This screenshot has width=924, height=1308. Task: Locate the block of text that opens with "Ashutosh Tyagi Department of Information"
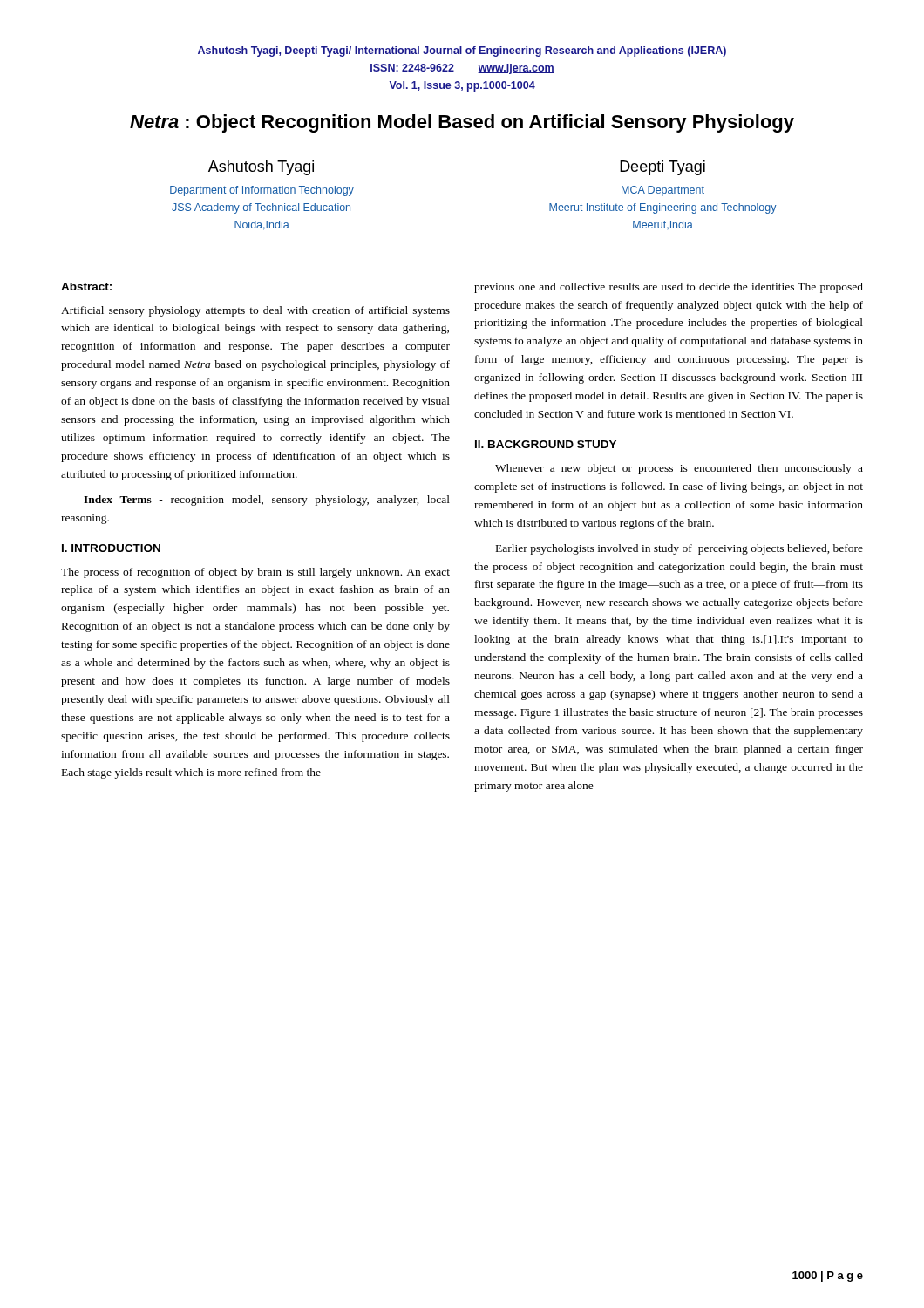[261, 195]
